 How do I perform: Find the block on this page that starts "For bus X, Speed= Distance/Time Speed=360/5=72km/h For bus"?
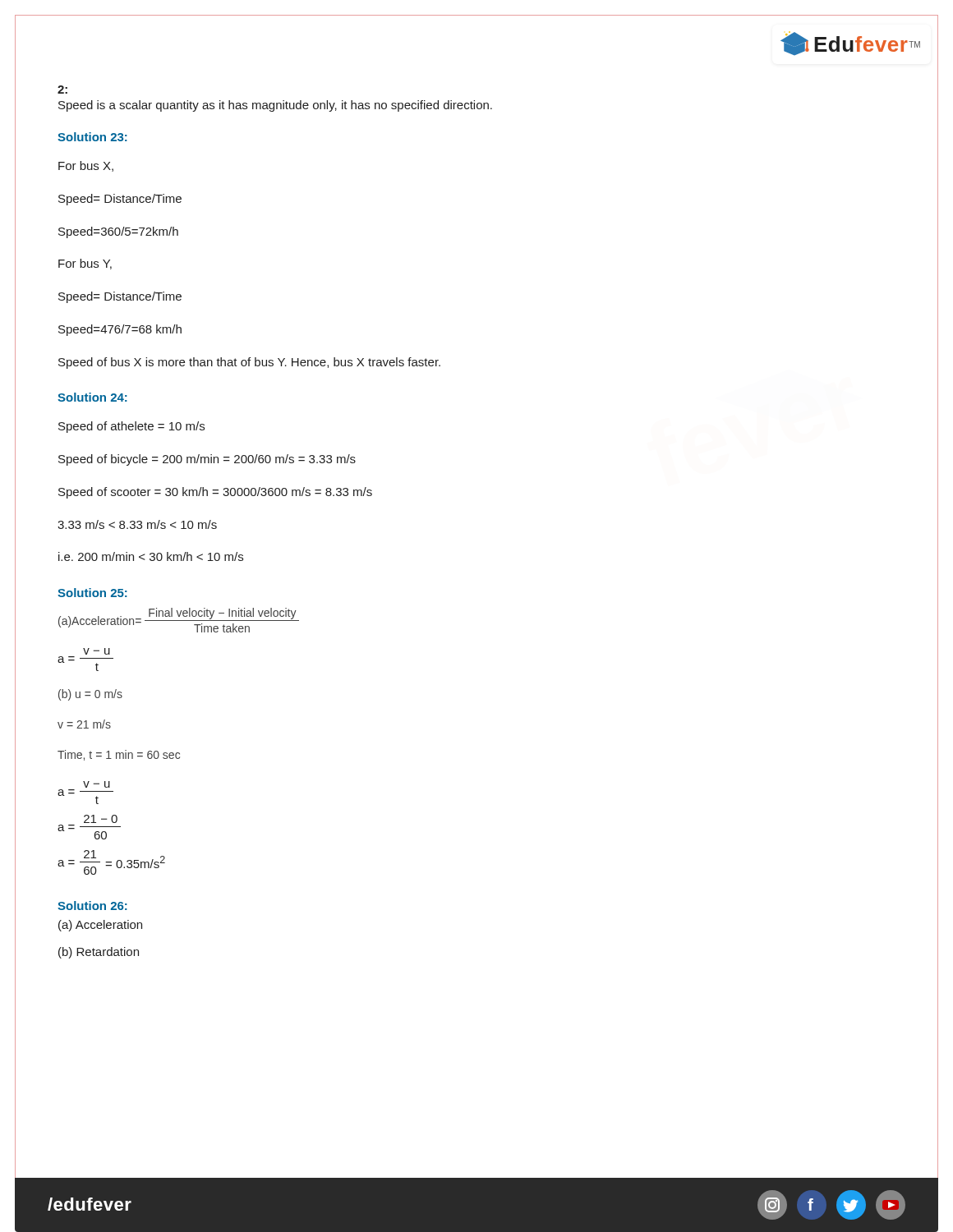pos(86,166)
